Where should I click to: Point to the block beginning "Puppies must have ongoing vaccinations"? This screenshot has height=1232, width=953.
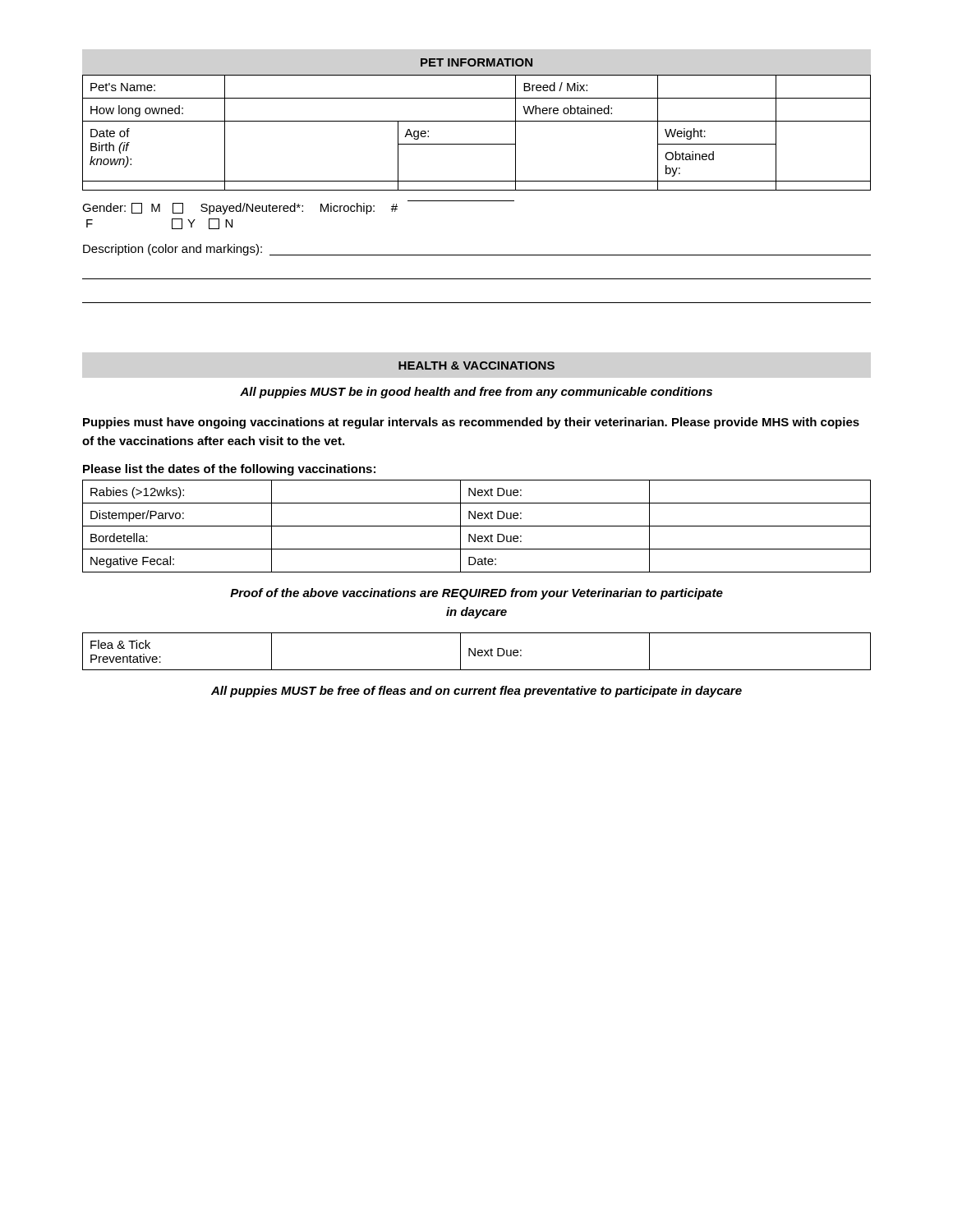(x=476, y=432)
